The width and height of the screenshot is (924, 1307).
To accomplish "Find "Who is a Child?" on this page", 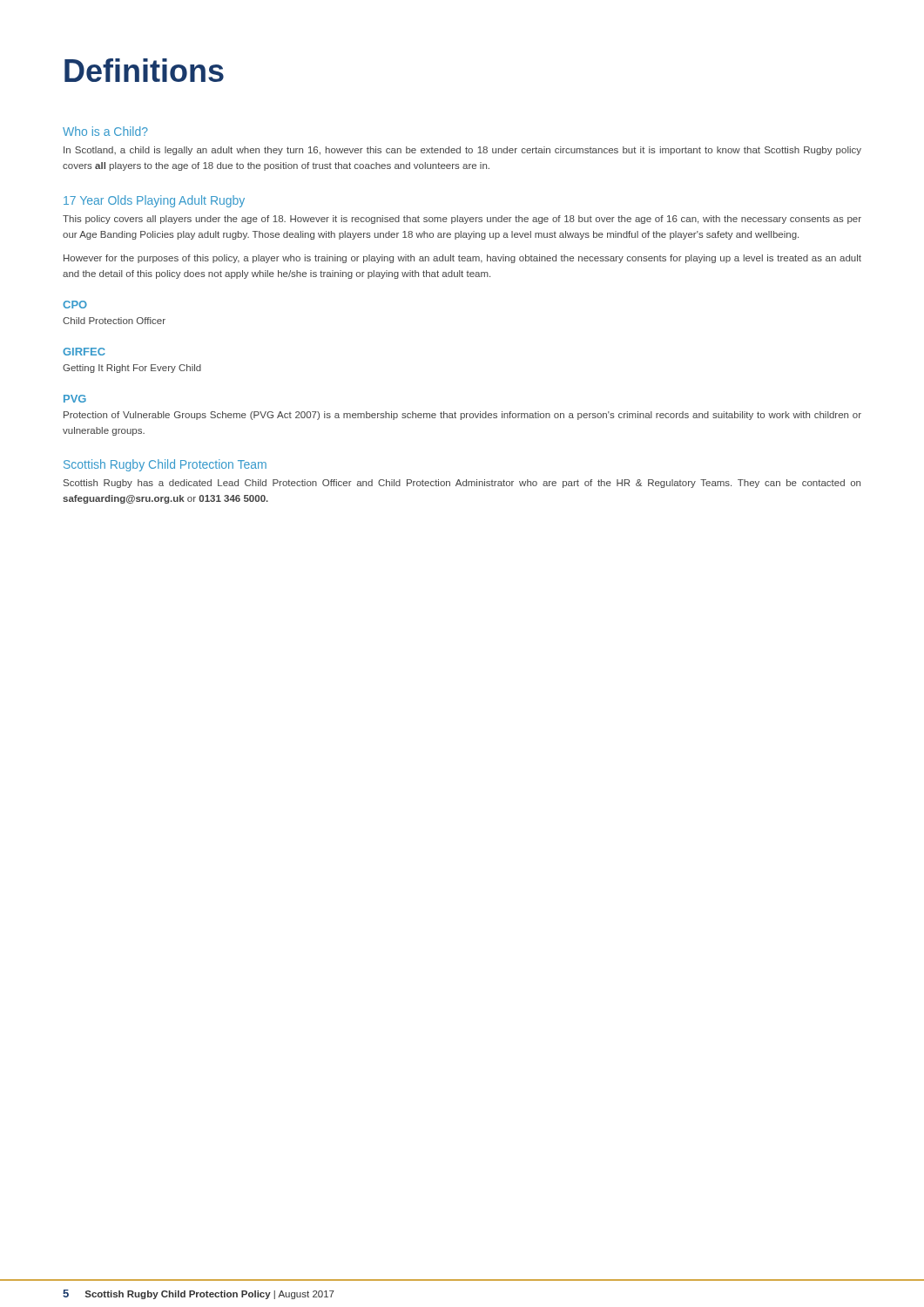I will (105, 131).
